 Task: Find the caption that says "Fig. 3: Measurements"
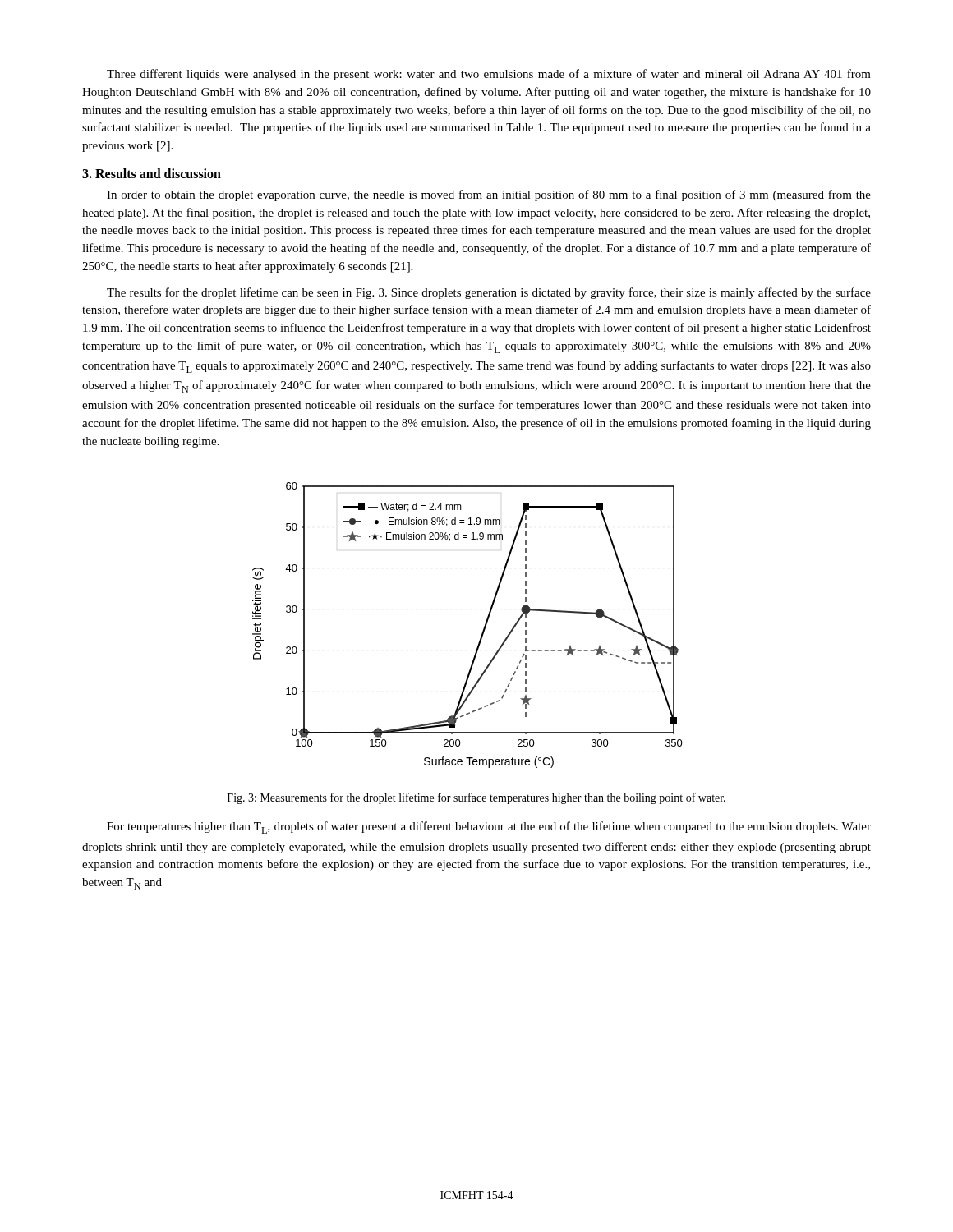pos(476,798)
